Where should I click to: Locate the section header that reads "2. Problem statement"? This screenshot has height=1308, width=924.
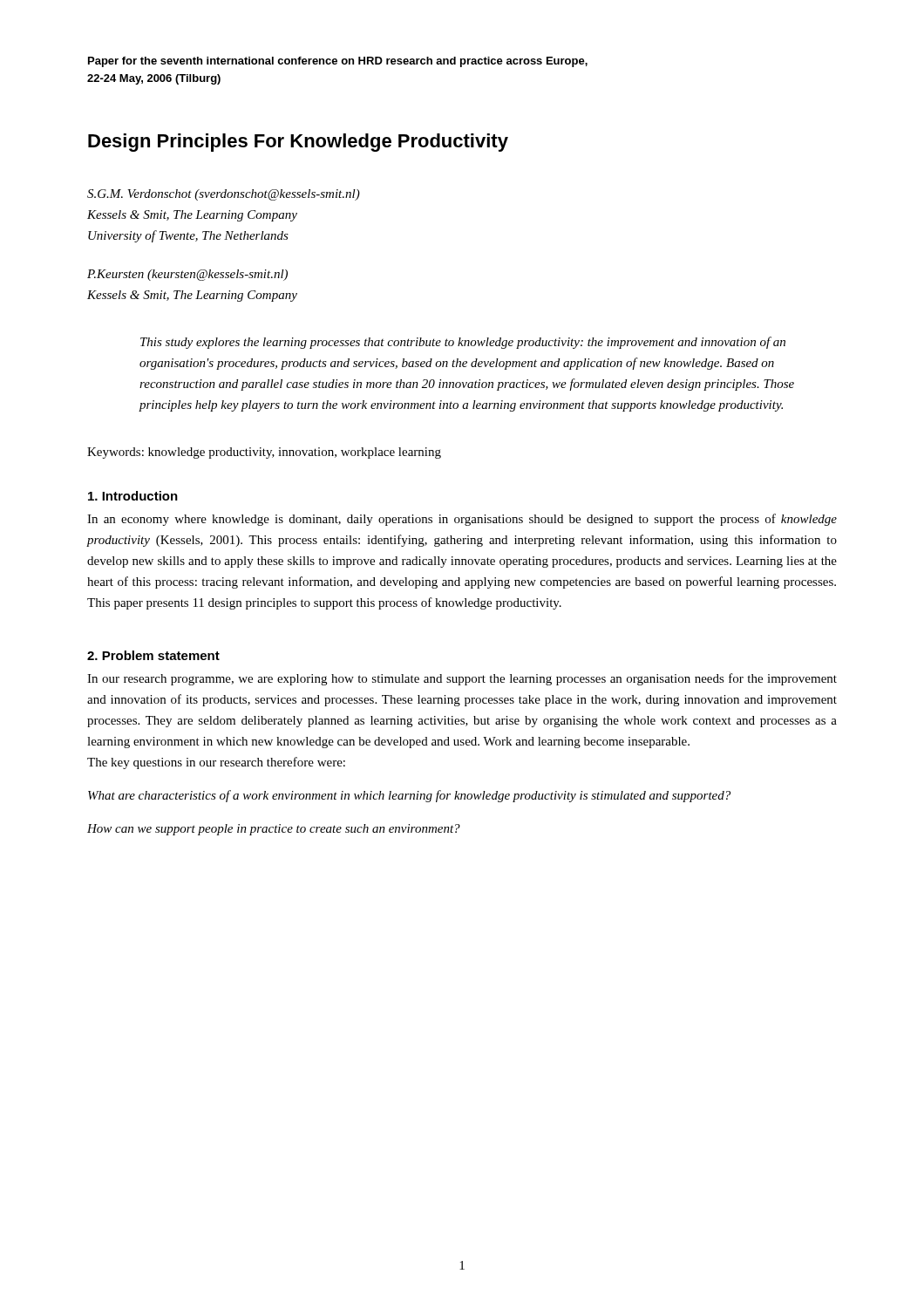[x=153, y=655]
